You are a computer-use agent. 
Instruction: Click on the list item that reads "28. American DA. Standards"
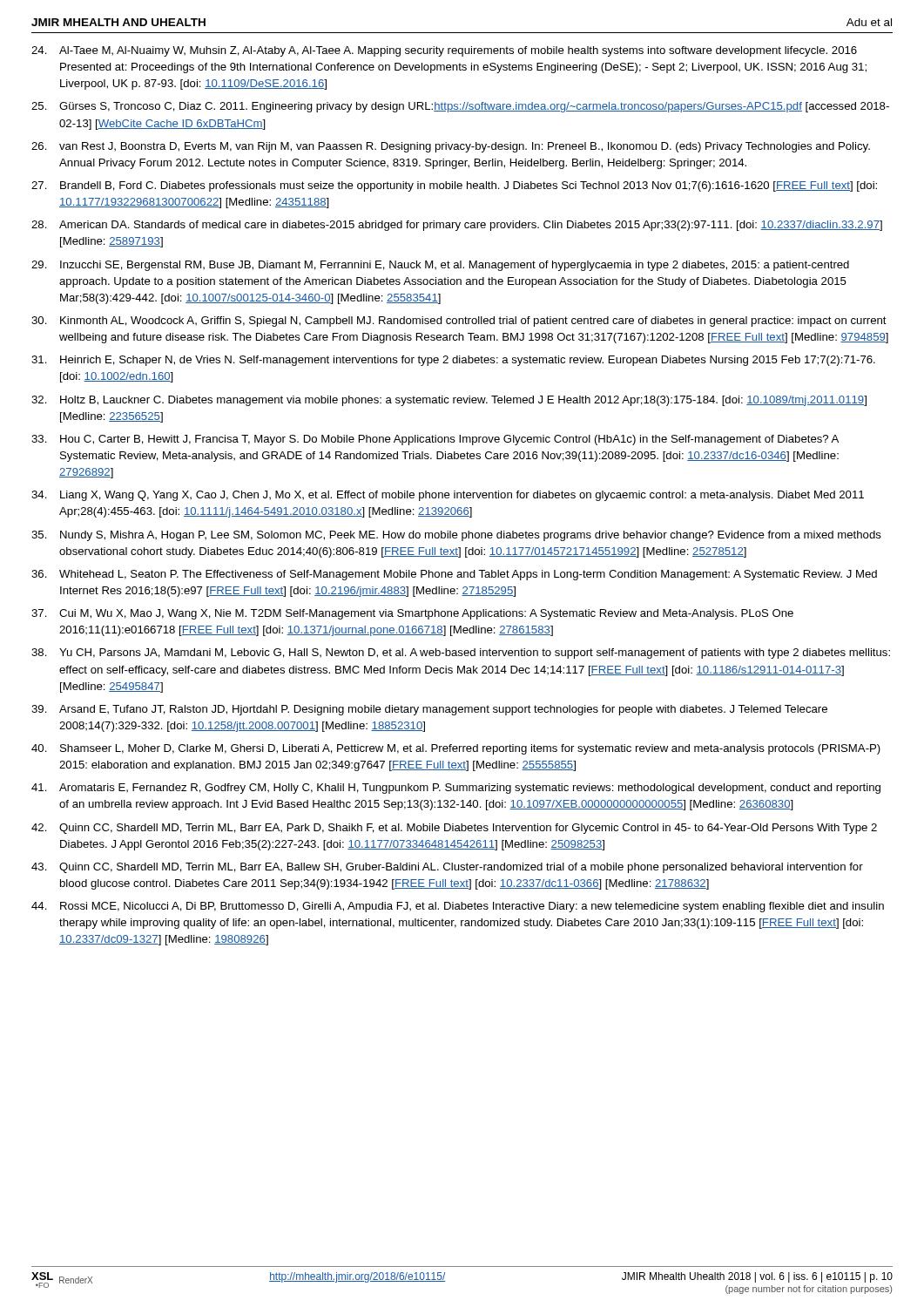point(462,233)
